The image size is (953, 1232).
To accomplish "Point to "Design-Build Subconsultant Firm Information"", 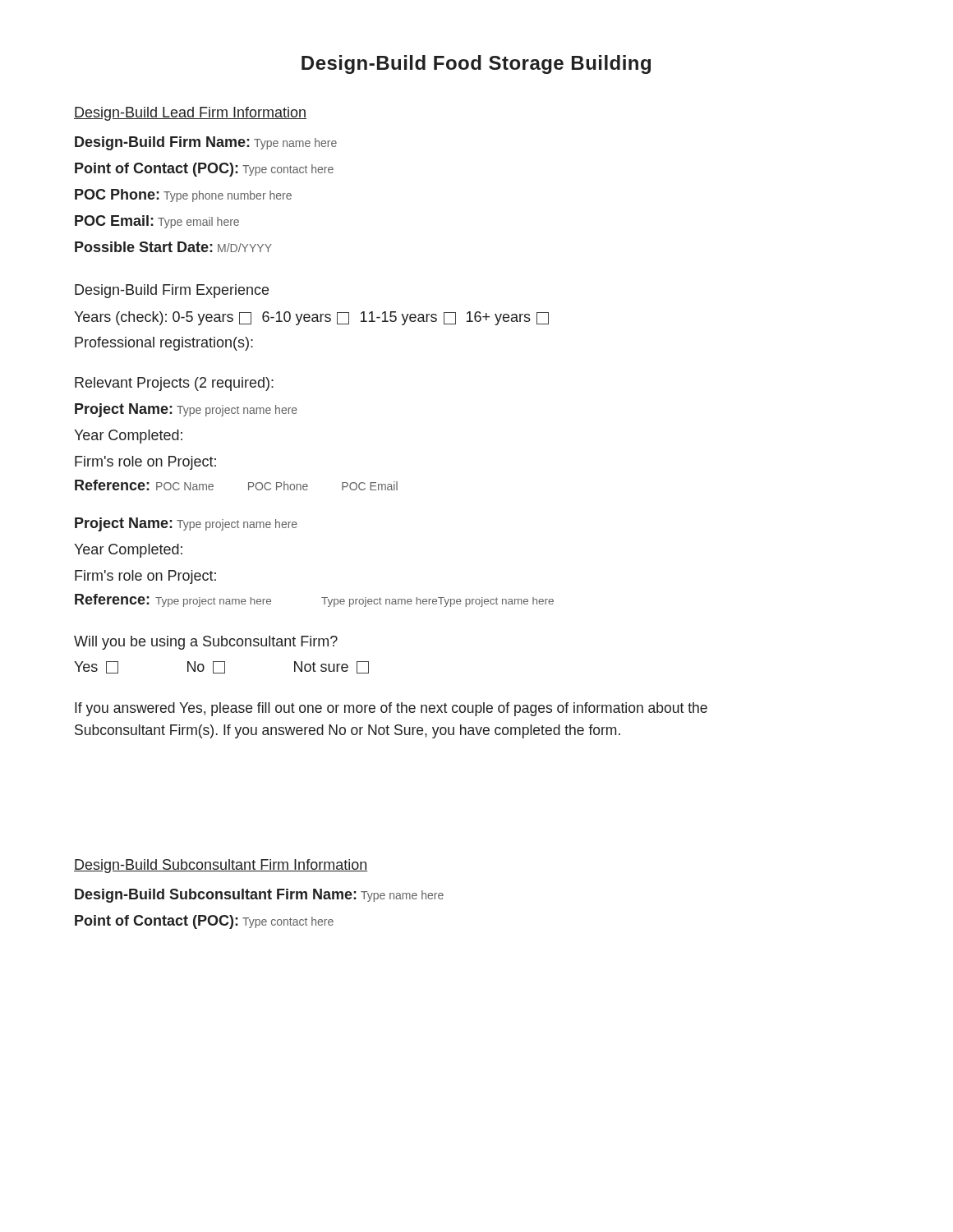I will coord(221,865).
